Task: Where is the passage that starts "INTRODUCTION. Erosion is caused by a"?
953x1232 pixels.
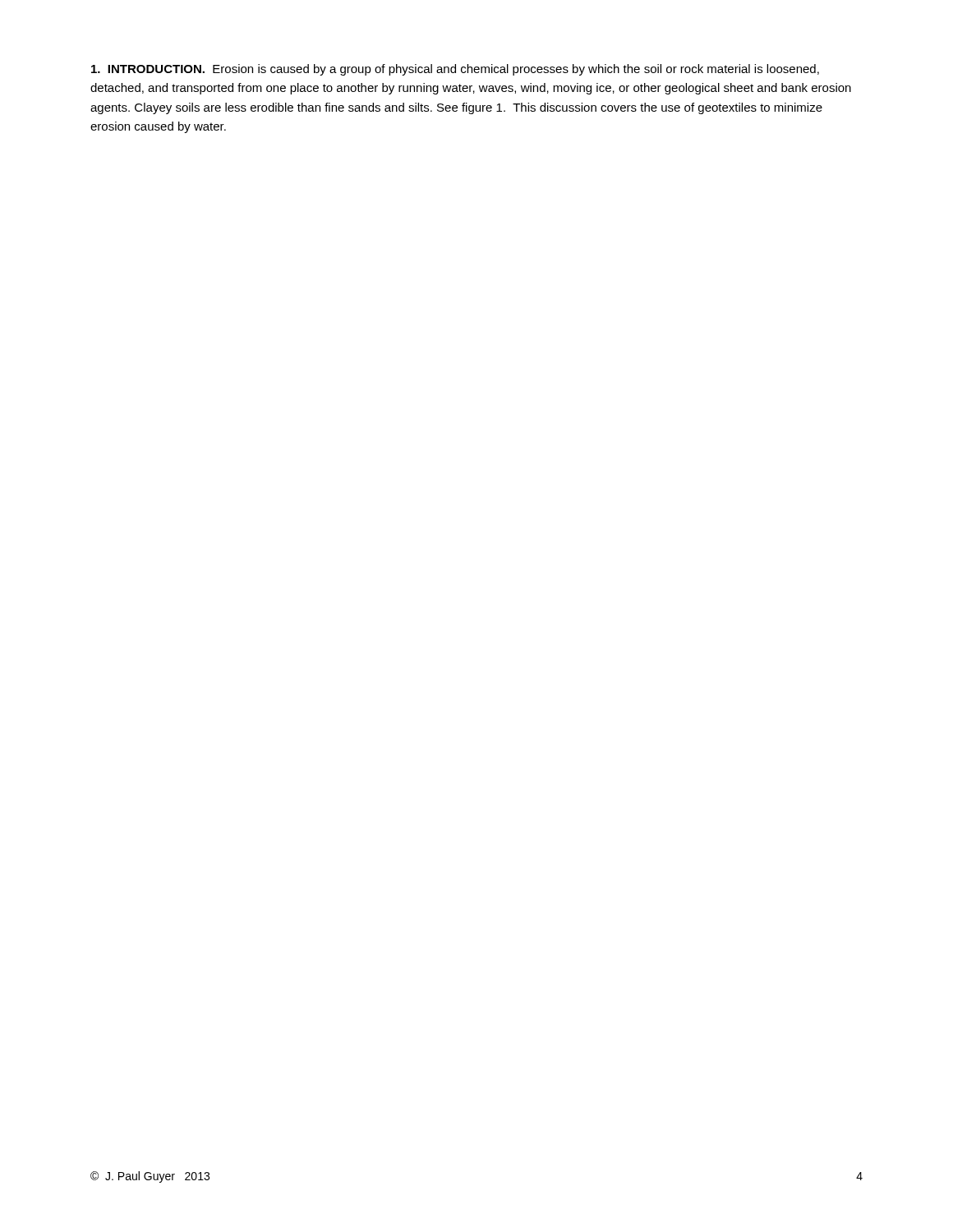Action: [471, 97]
